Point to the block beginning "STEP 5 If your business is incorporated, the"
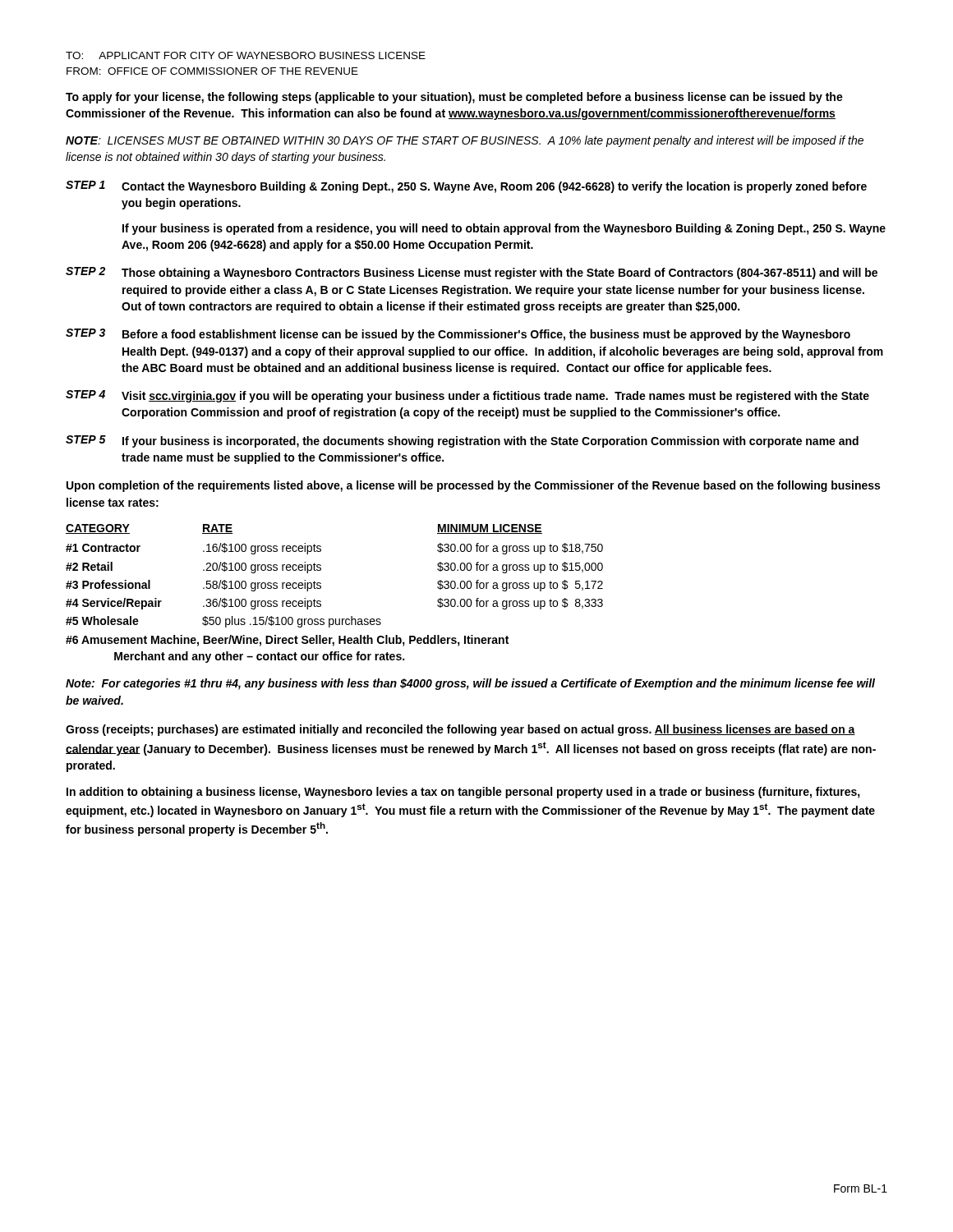This screenshot has width=953, height=1232. pos(476,449)
